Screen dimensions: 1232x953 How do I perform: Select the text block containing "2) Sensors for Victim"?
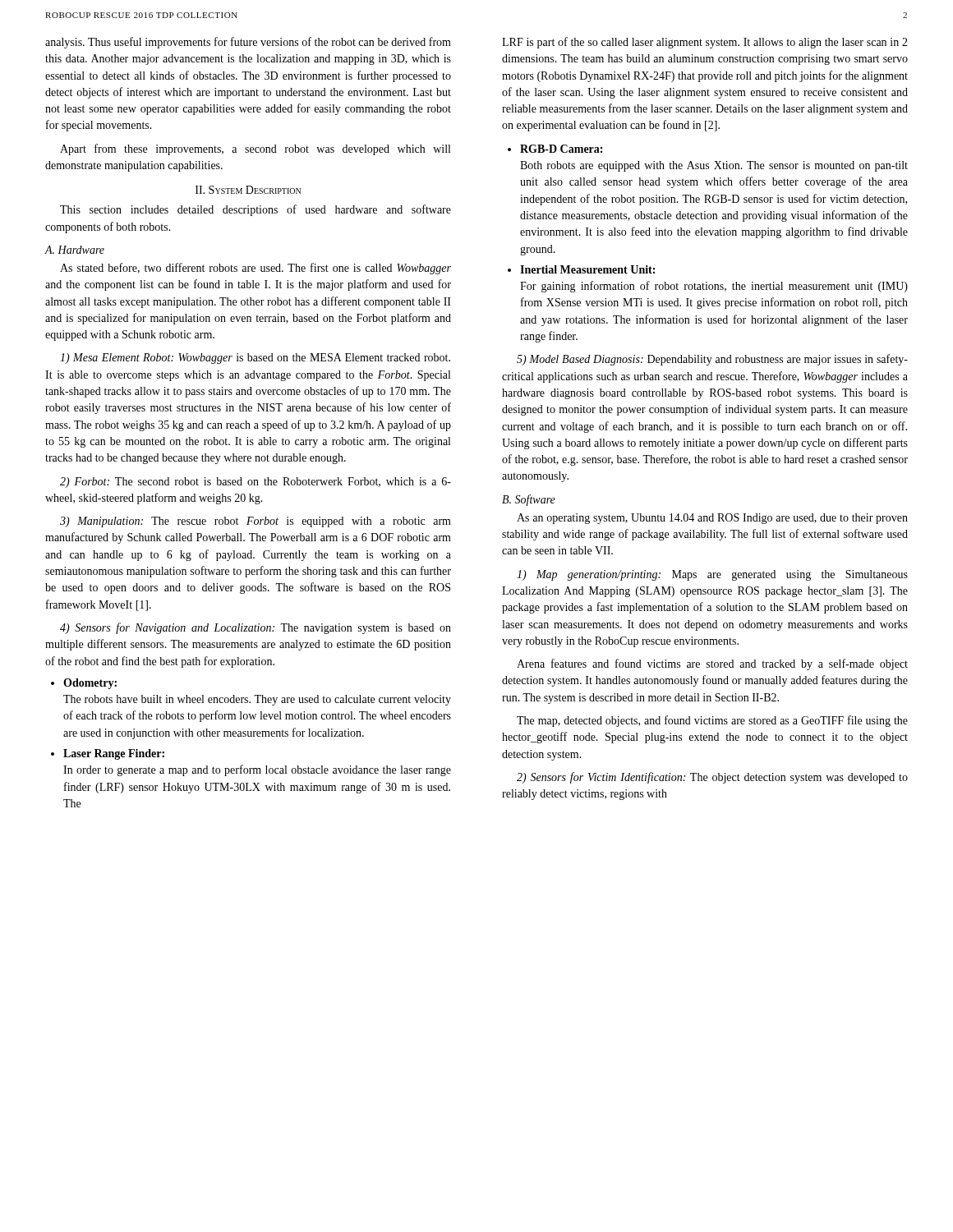click(705, 786)
